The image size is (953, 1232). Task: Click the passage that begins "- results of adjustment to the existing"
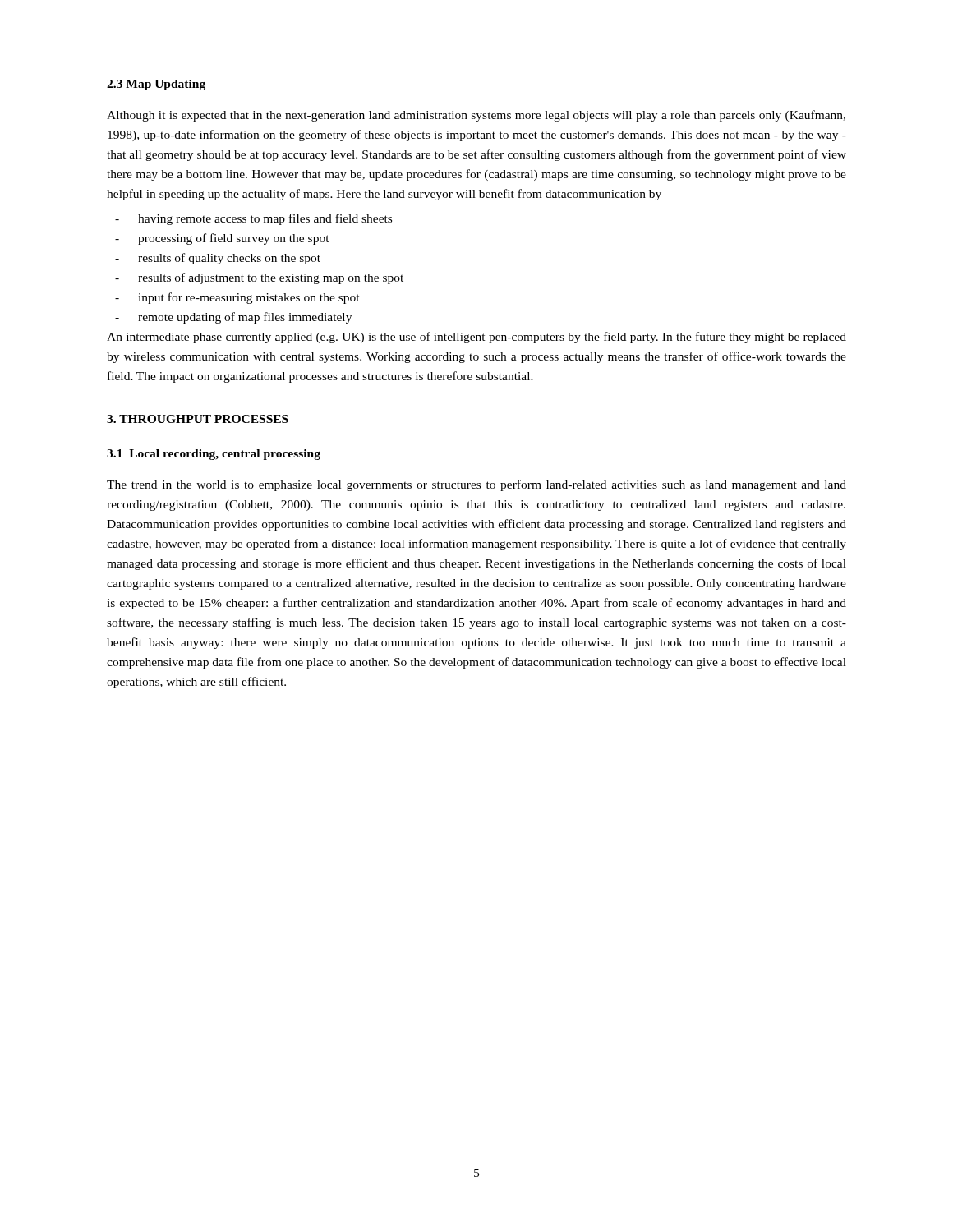[259, 278]
